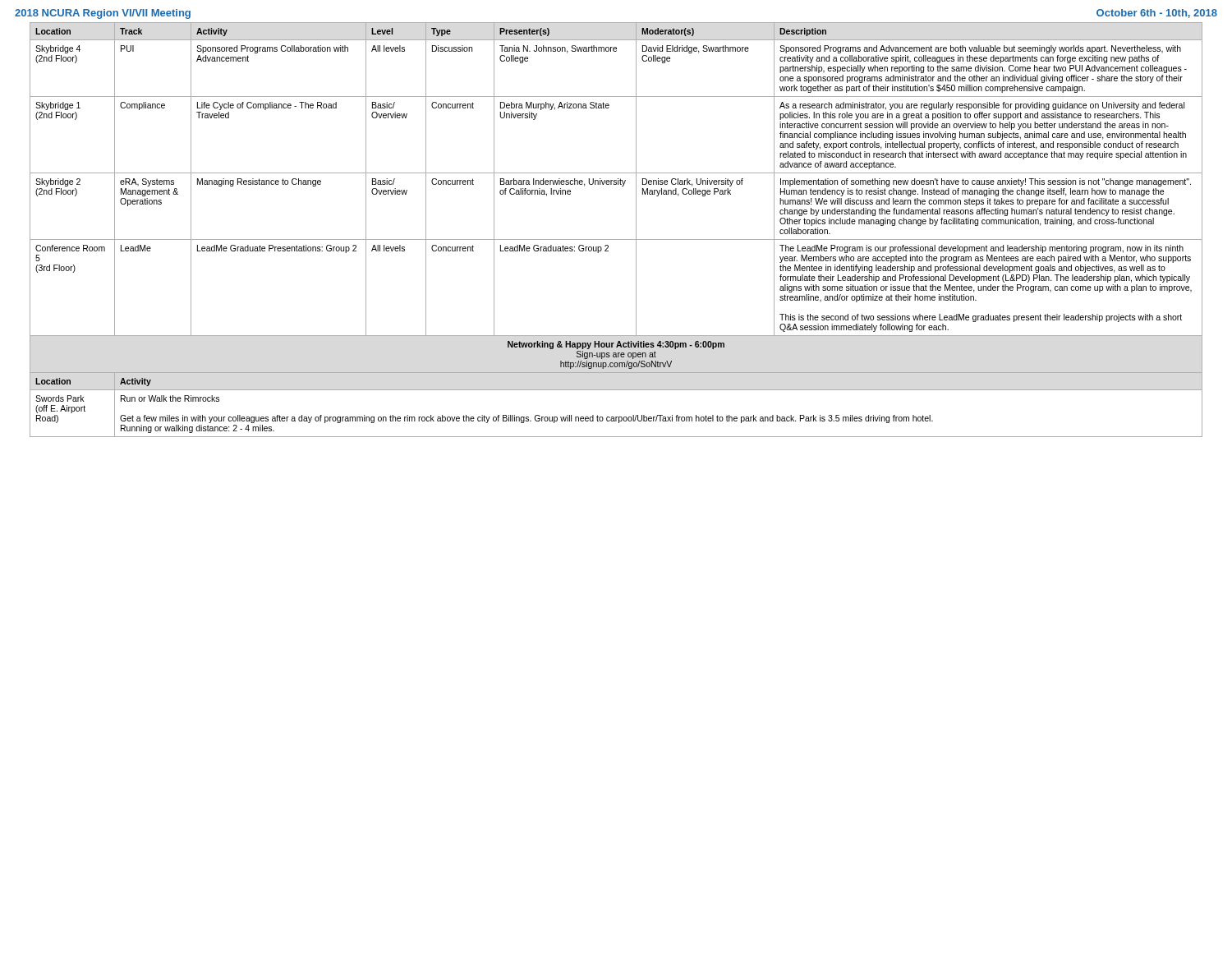1232x953 pixels.
Task: Locate the text starting "Networking & Happy Hour"
Action: pyautogui.click(x=616, y=344)
